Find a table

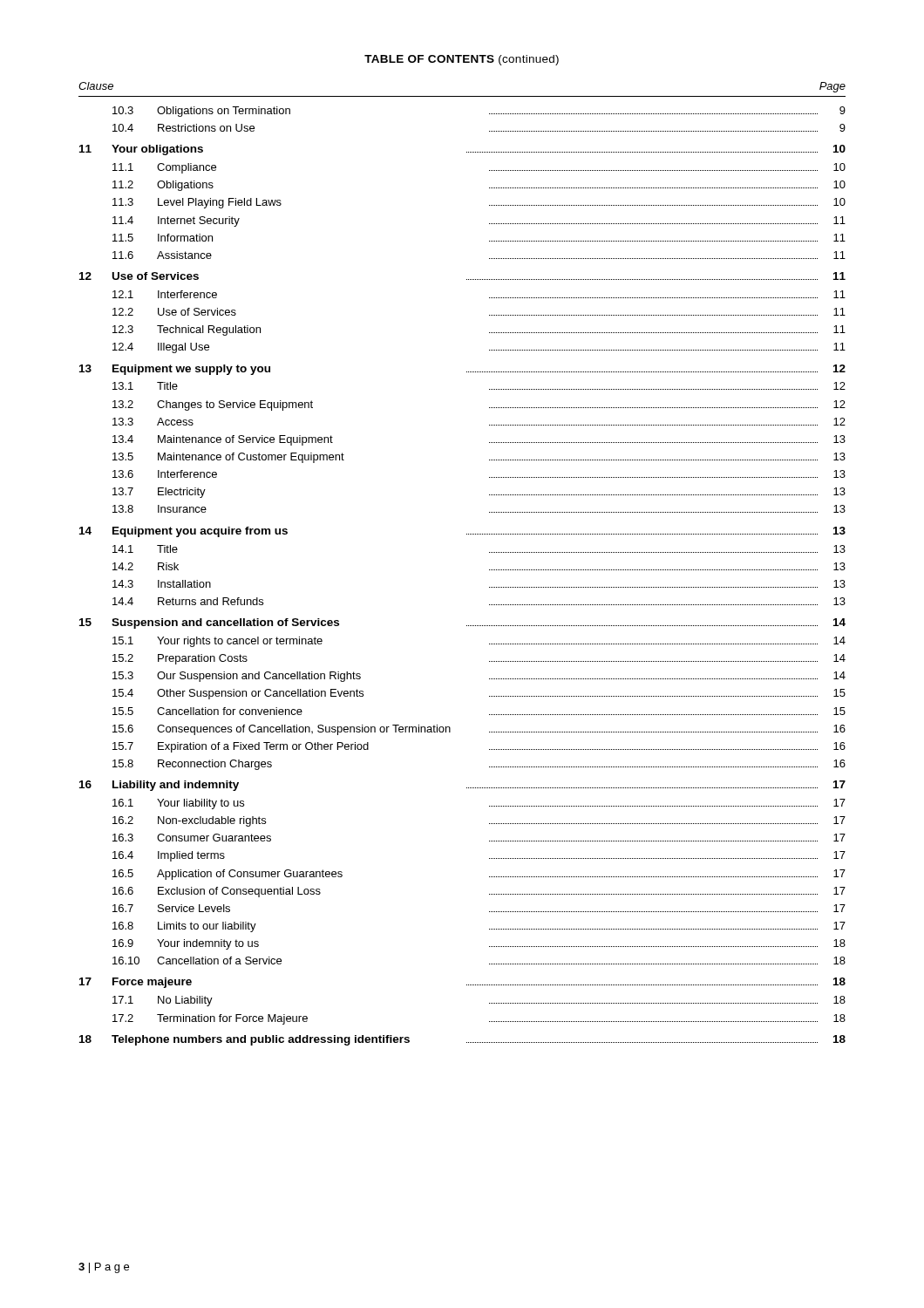point(462,564)
